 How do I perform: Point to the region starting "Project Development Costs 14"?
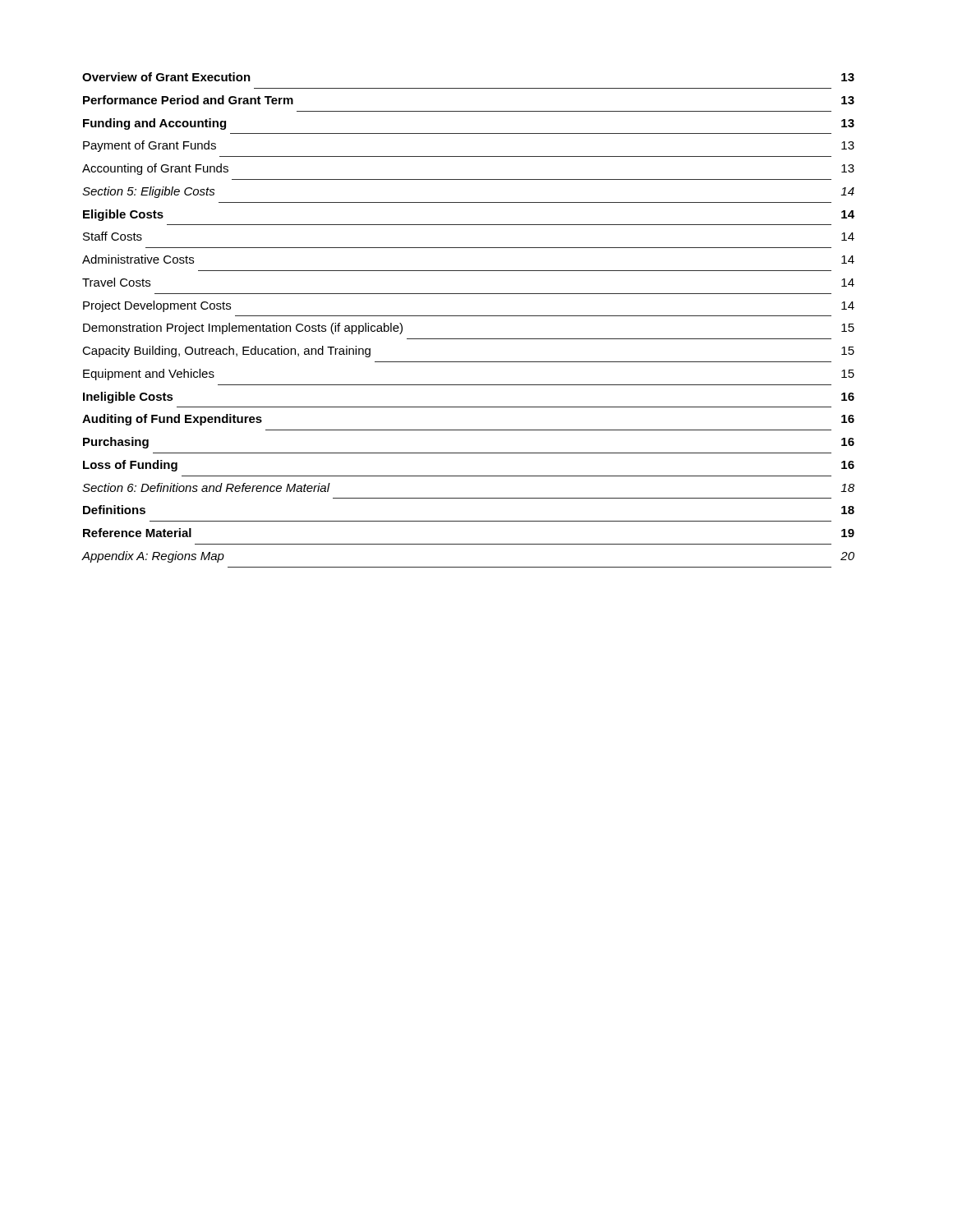[x=468, y=305]
